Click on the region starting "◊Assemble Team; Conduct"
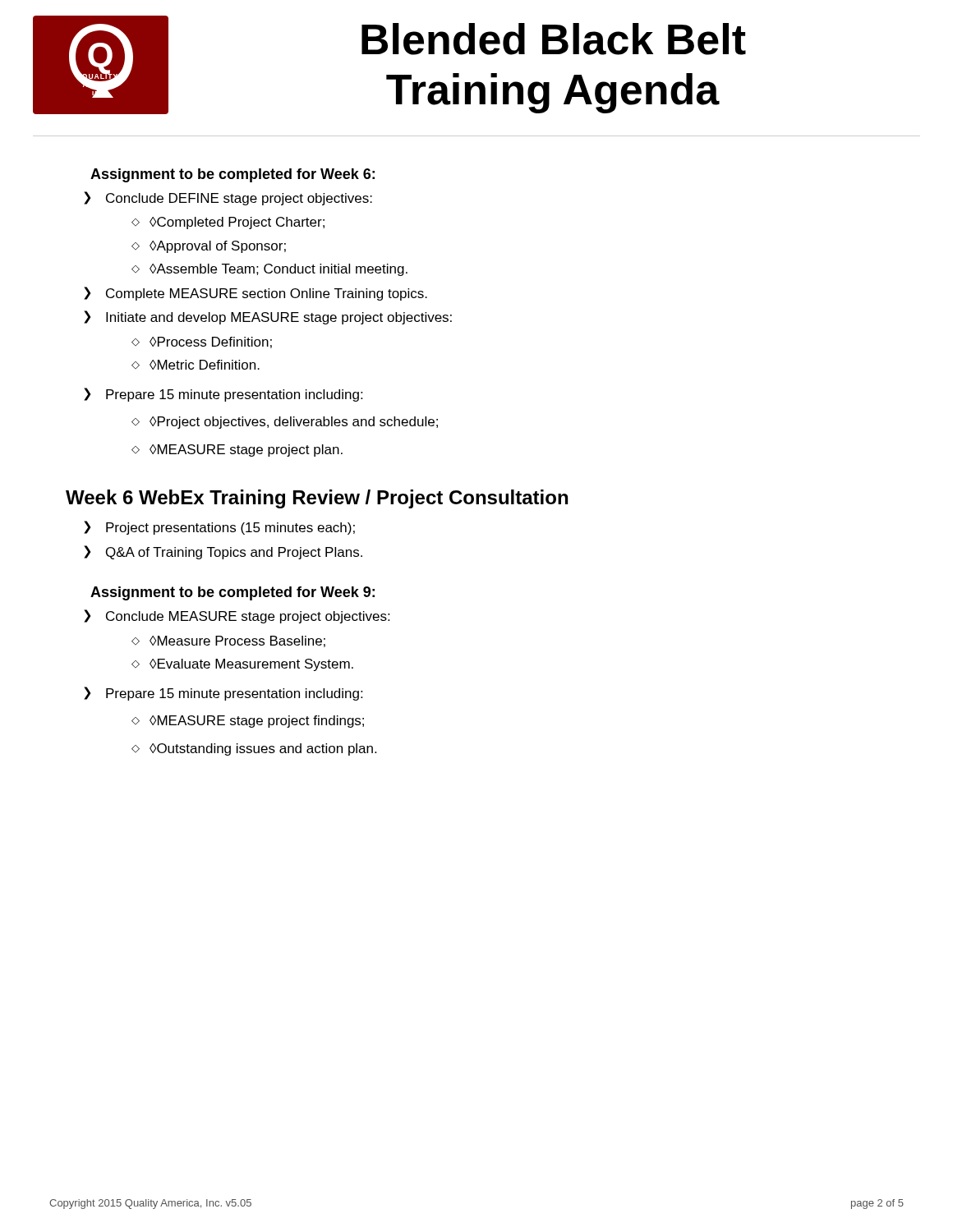 [x=279, y=269]
